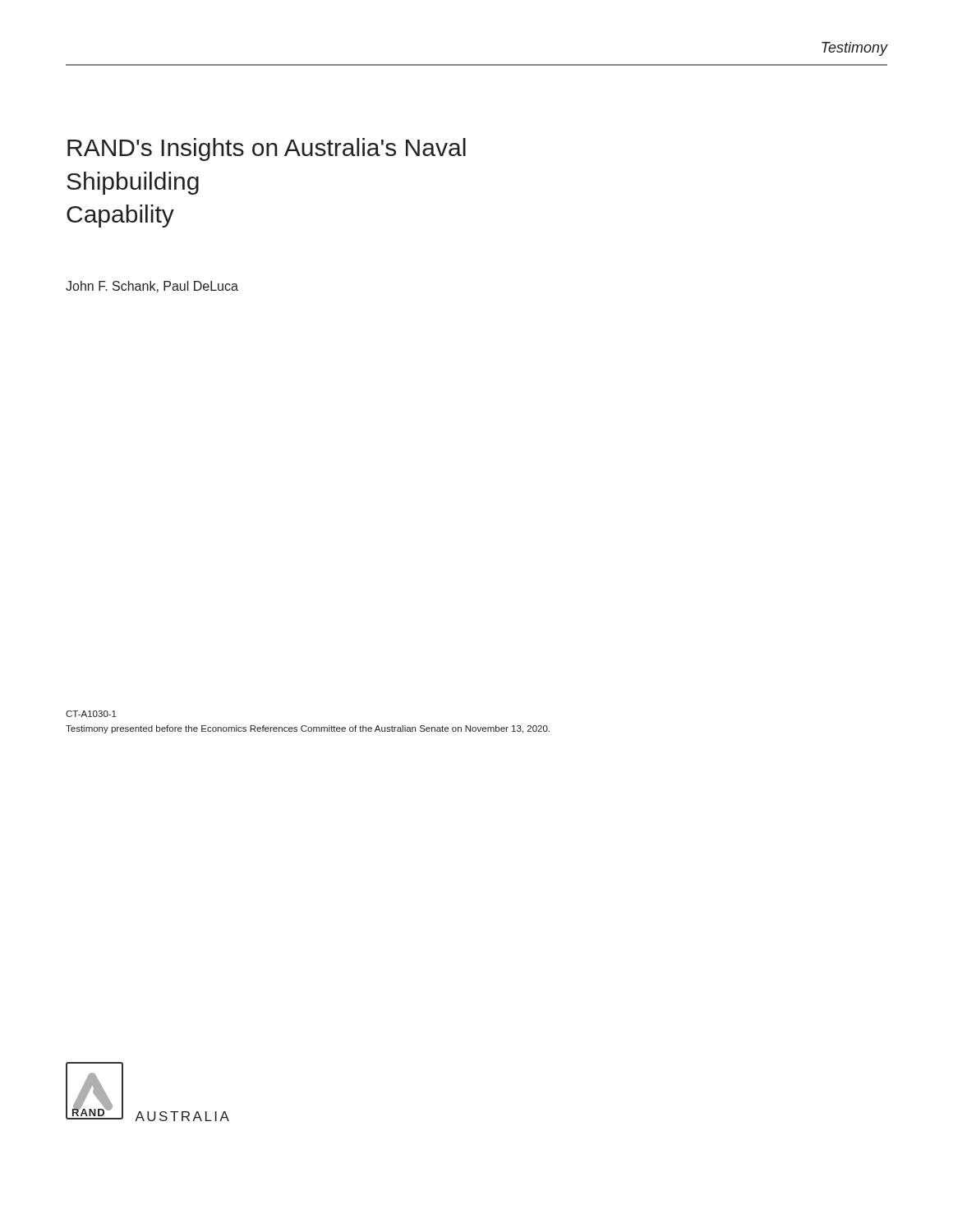Find the text block containing "John F. Schank, Paul"

point(152,287)
